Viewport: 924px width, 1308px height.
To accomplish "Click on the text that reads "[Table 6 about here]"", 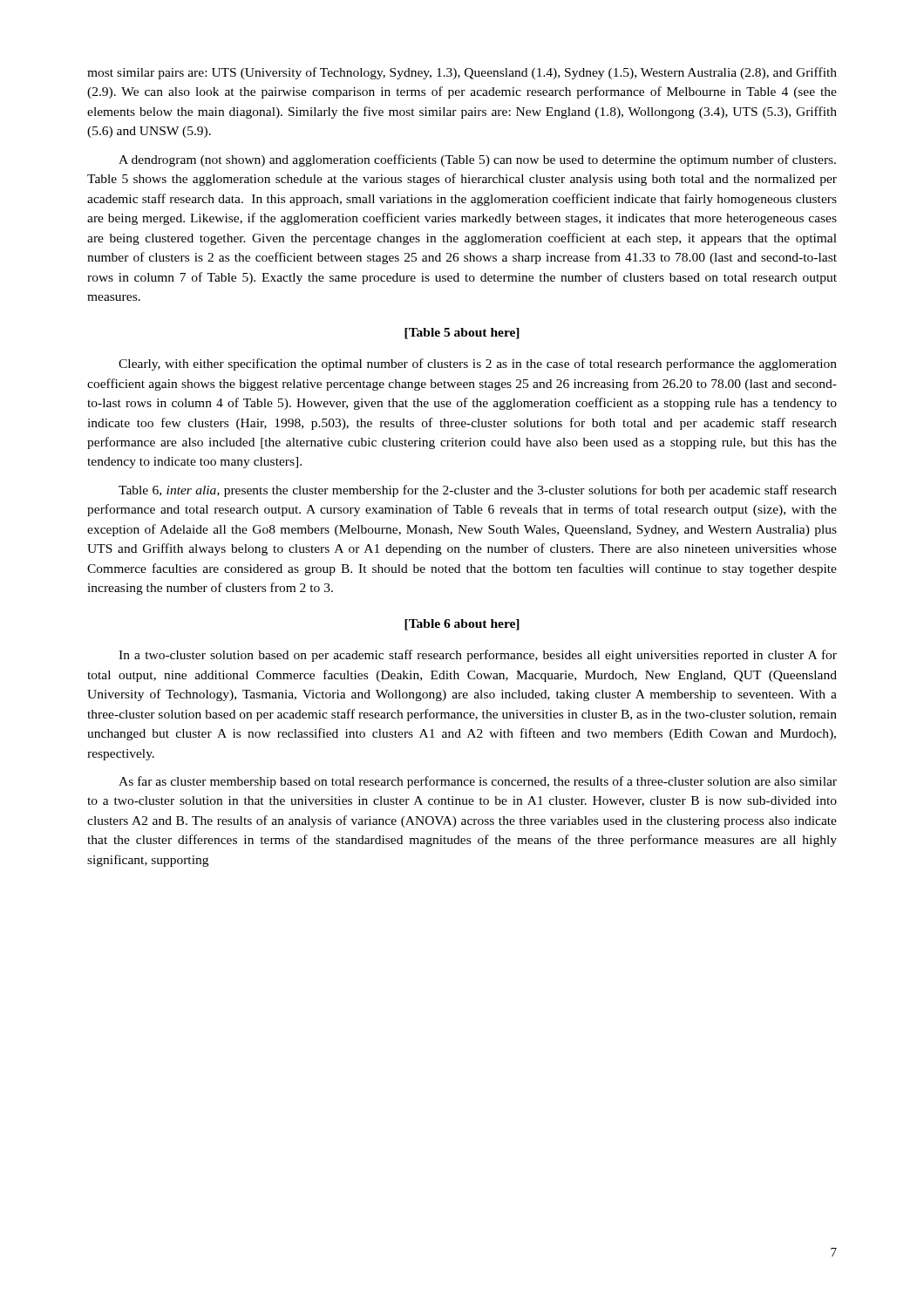I will tap(462, 623).
